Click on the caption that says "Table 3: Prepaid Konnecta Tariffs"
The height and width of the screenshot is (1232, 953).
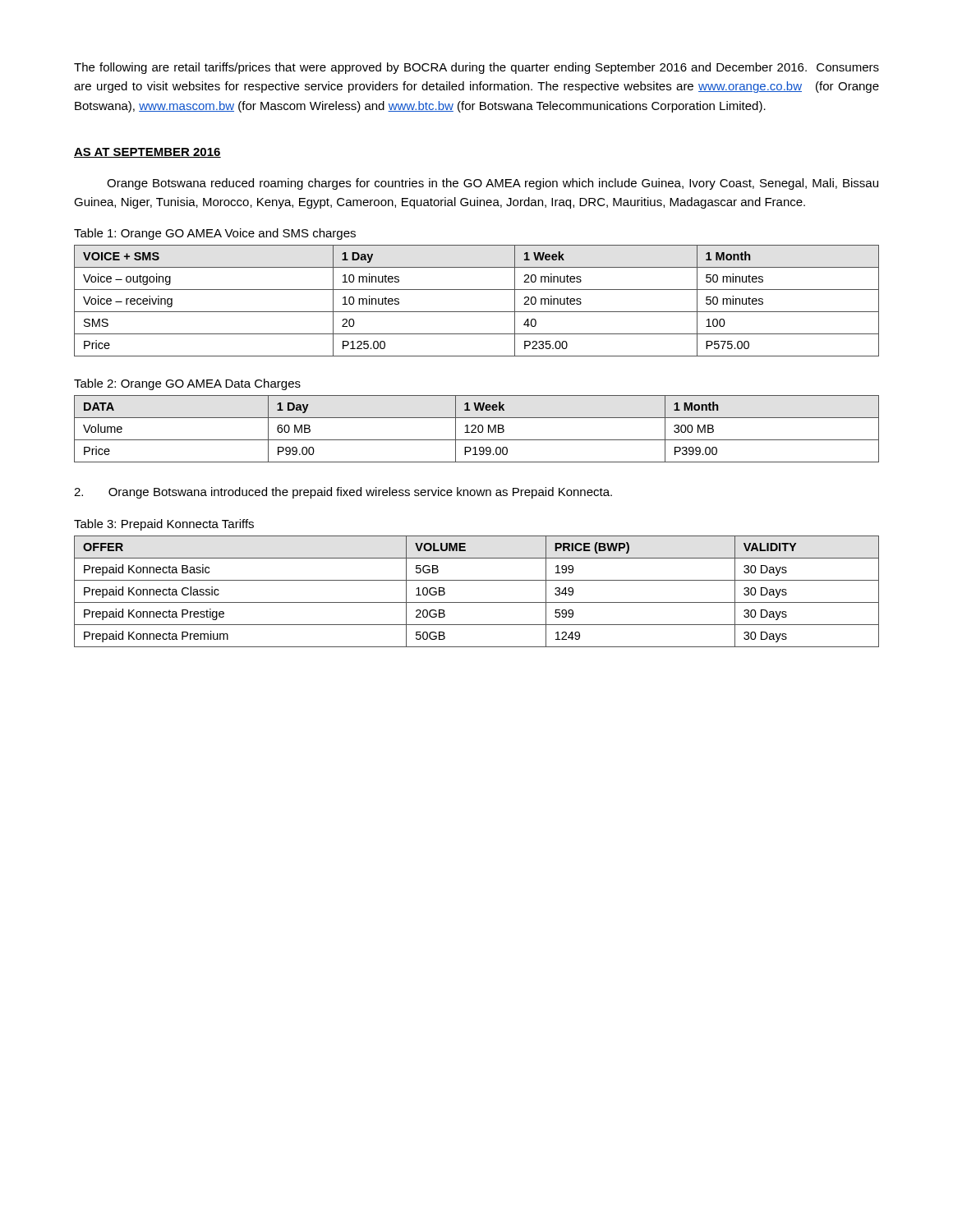164,523
